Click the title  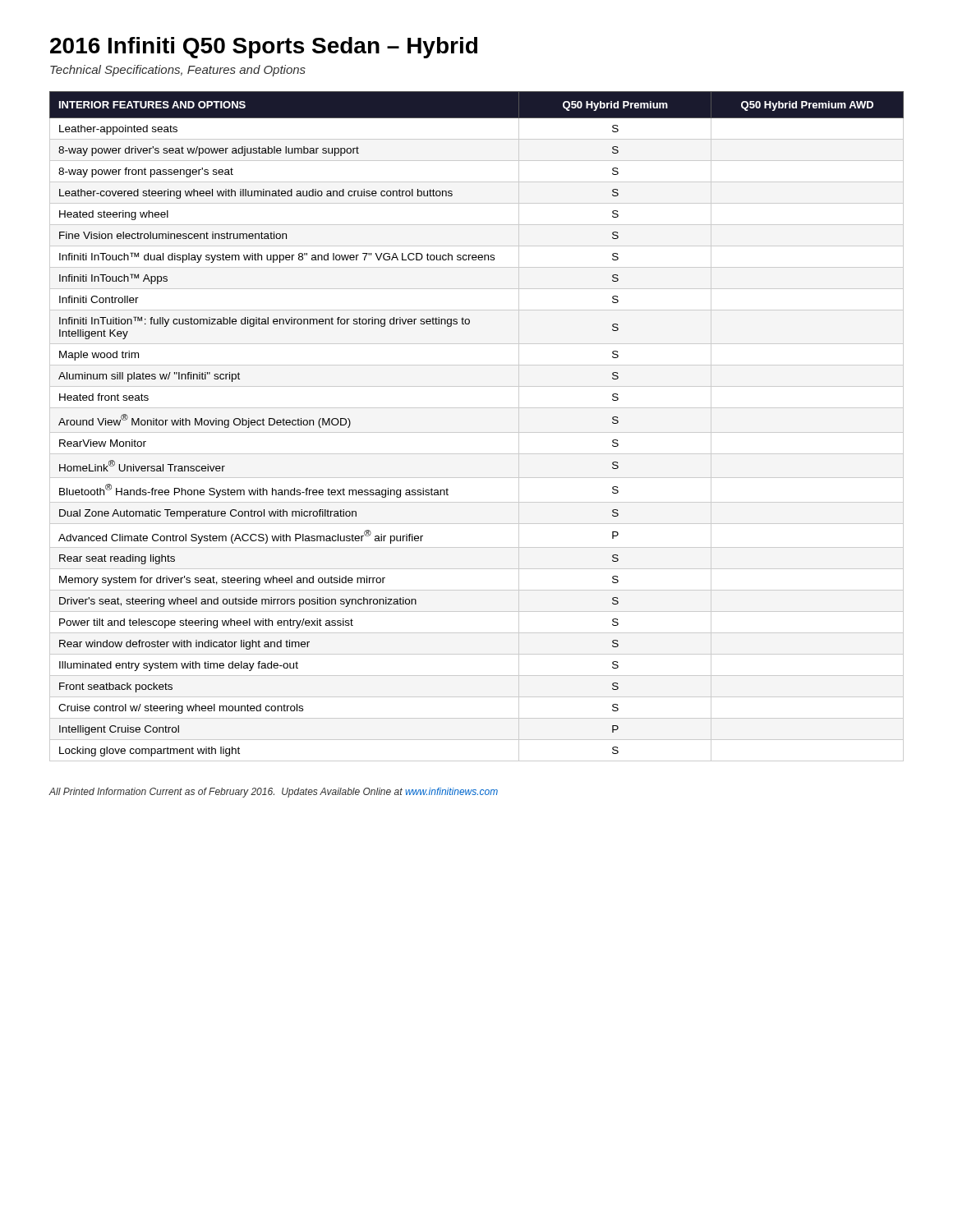coord(264,46)
